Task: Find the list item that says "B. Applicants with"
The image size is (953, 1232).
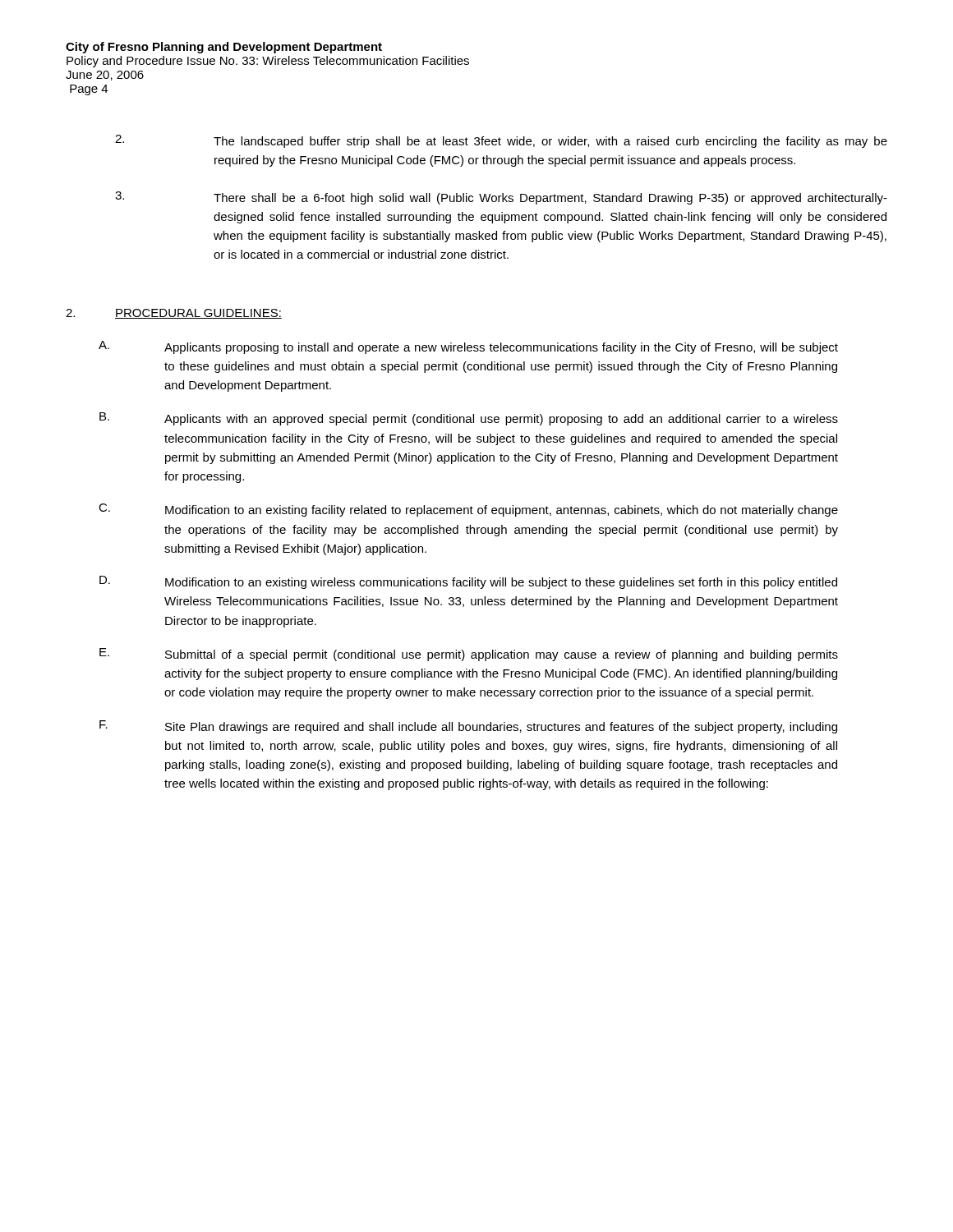Action: point(452,447)
